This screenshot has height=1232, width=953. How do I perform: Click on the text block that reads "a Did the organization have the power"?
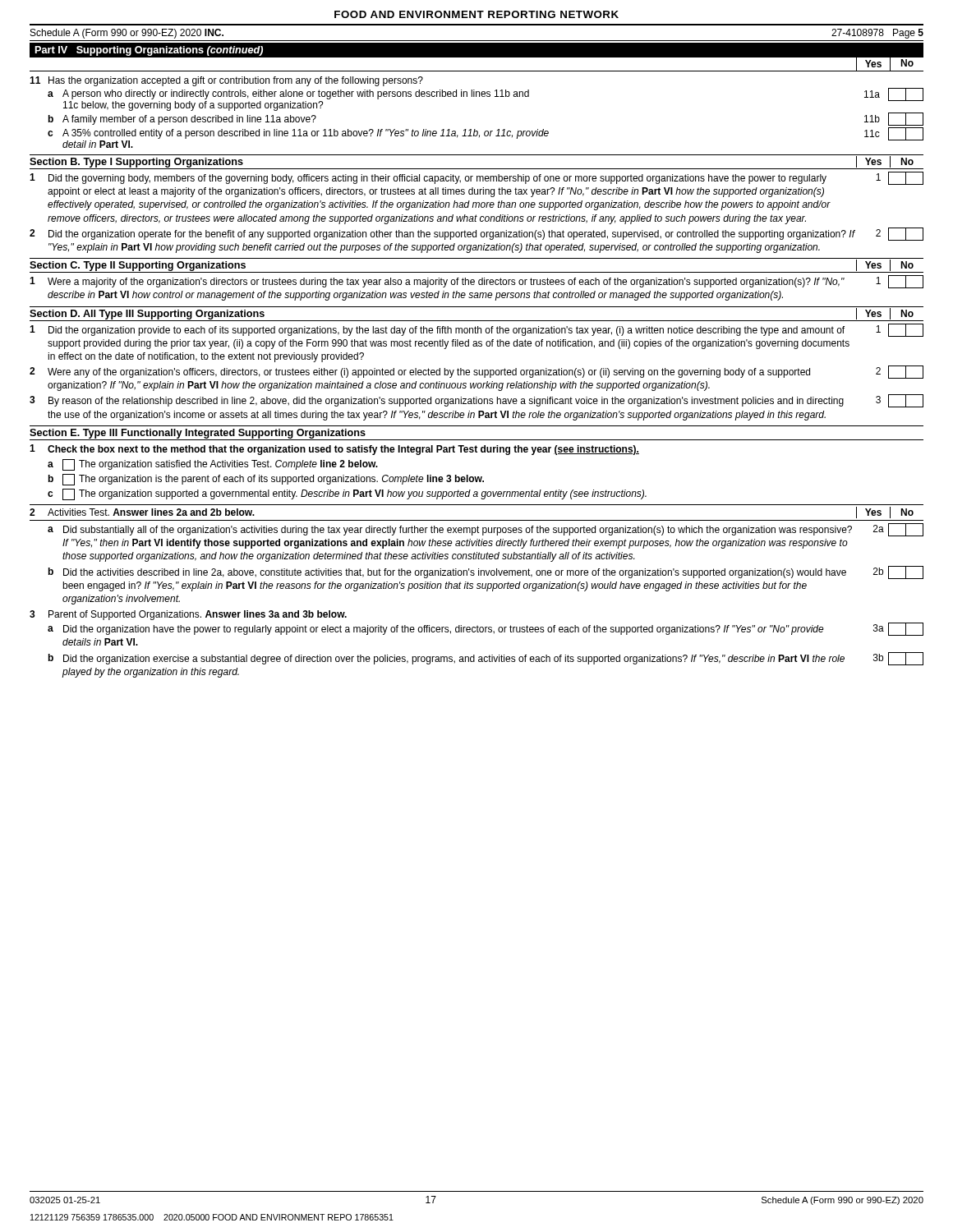click(x=476, y=636)
